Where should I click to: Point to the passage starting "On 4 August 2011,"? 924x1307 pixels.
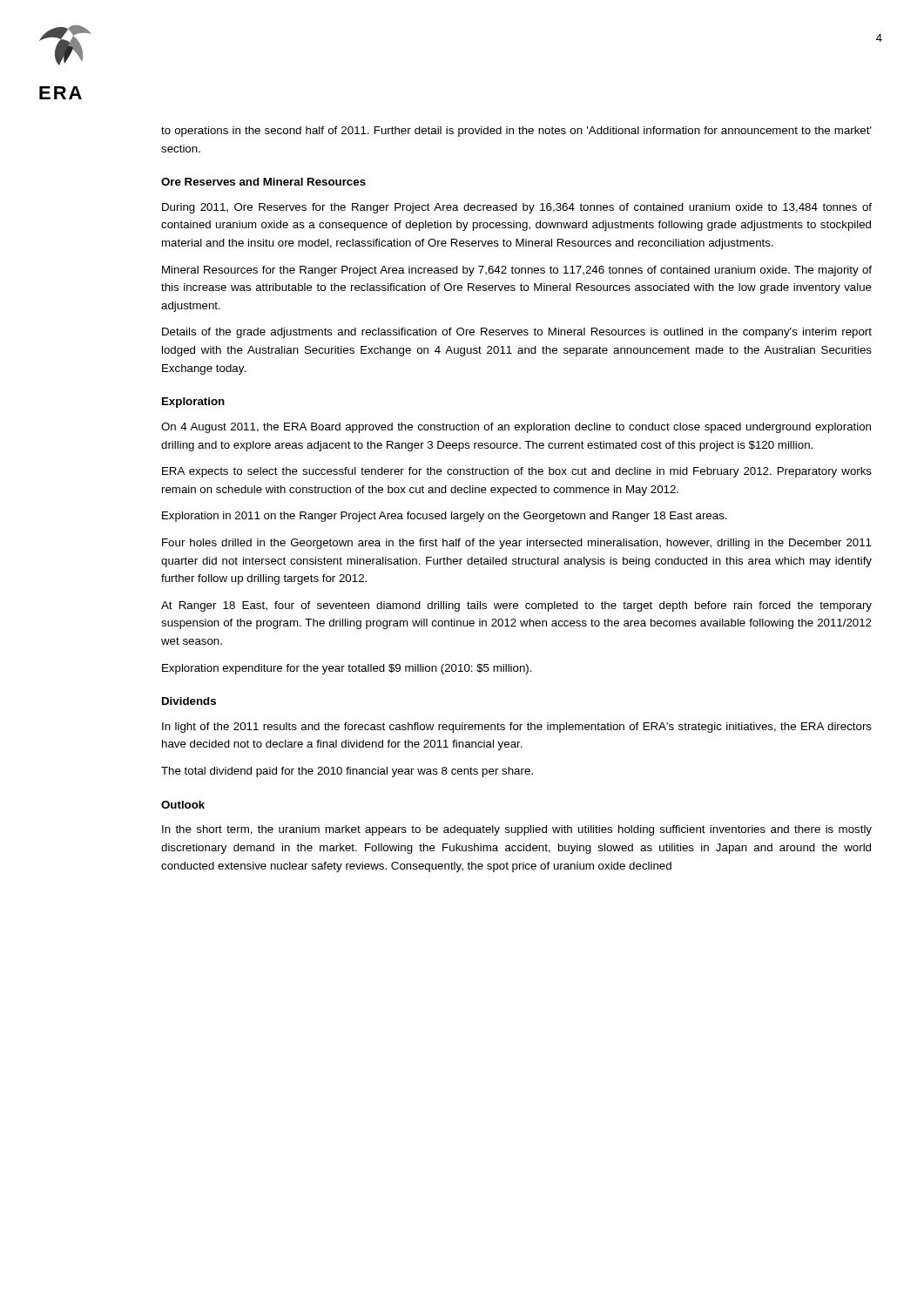coord(516,436)
